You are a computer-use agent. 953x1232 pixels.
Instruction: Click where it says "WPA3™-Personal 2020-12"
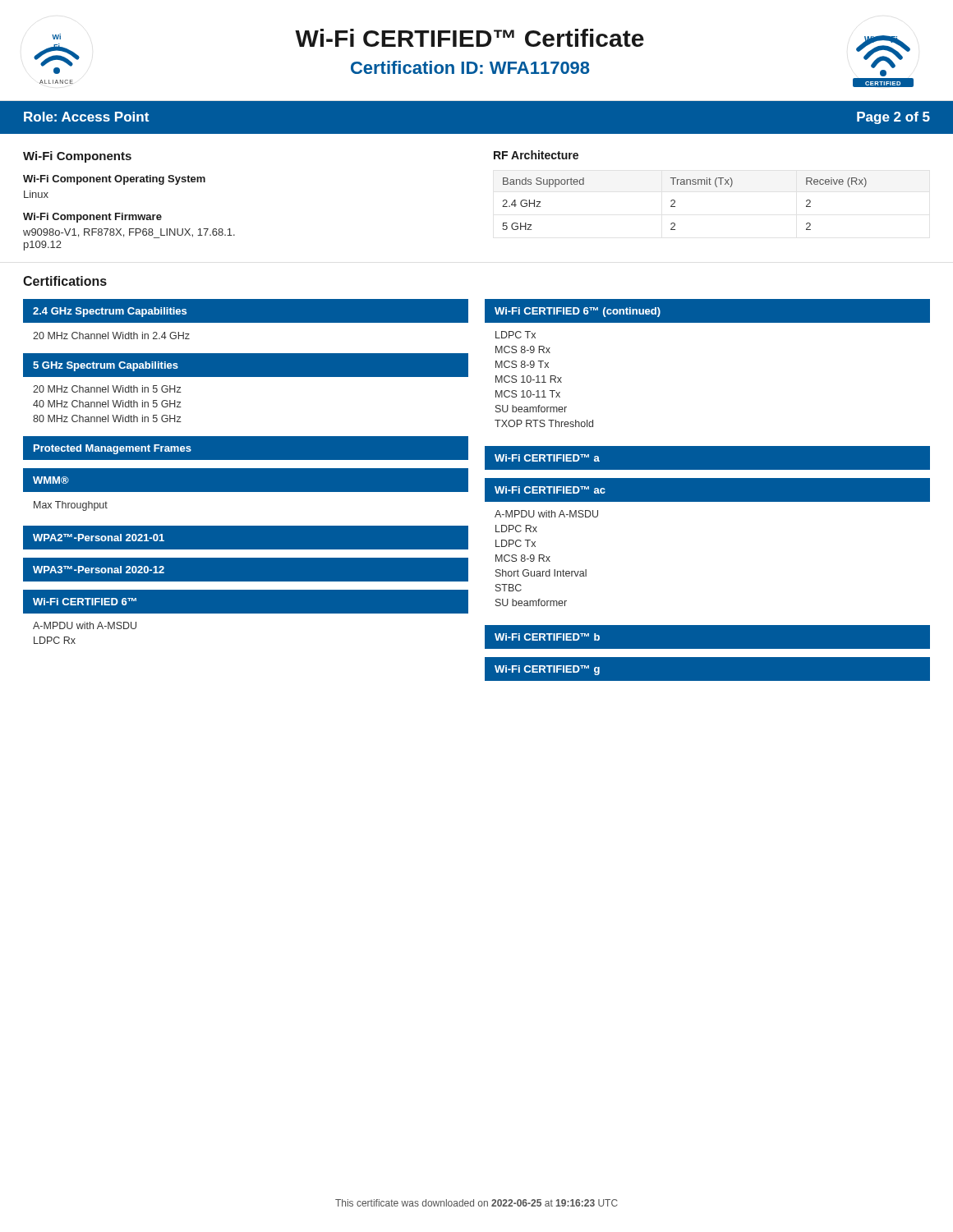click(99, 570)
